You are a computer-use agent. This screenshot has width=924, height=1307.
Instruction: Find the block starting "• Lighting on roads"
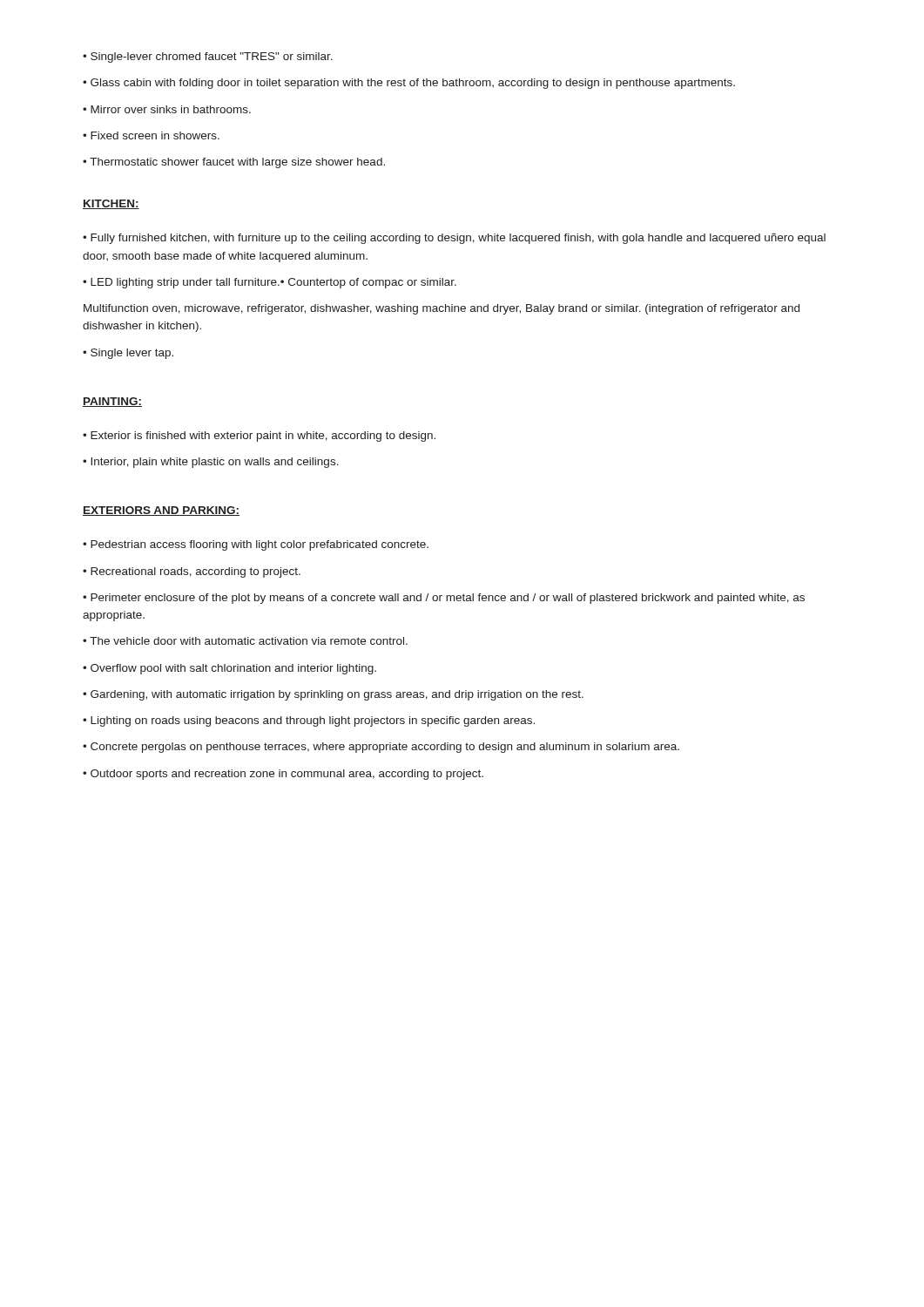[309, 720]
